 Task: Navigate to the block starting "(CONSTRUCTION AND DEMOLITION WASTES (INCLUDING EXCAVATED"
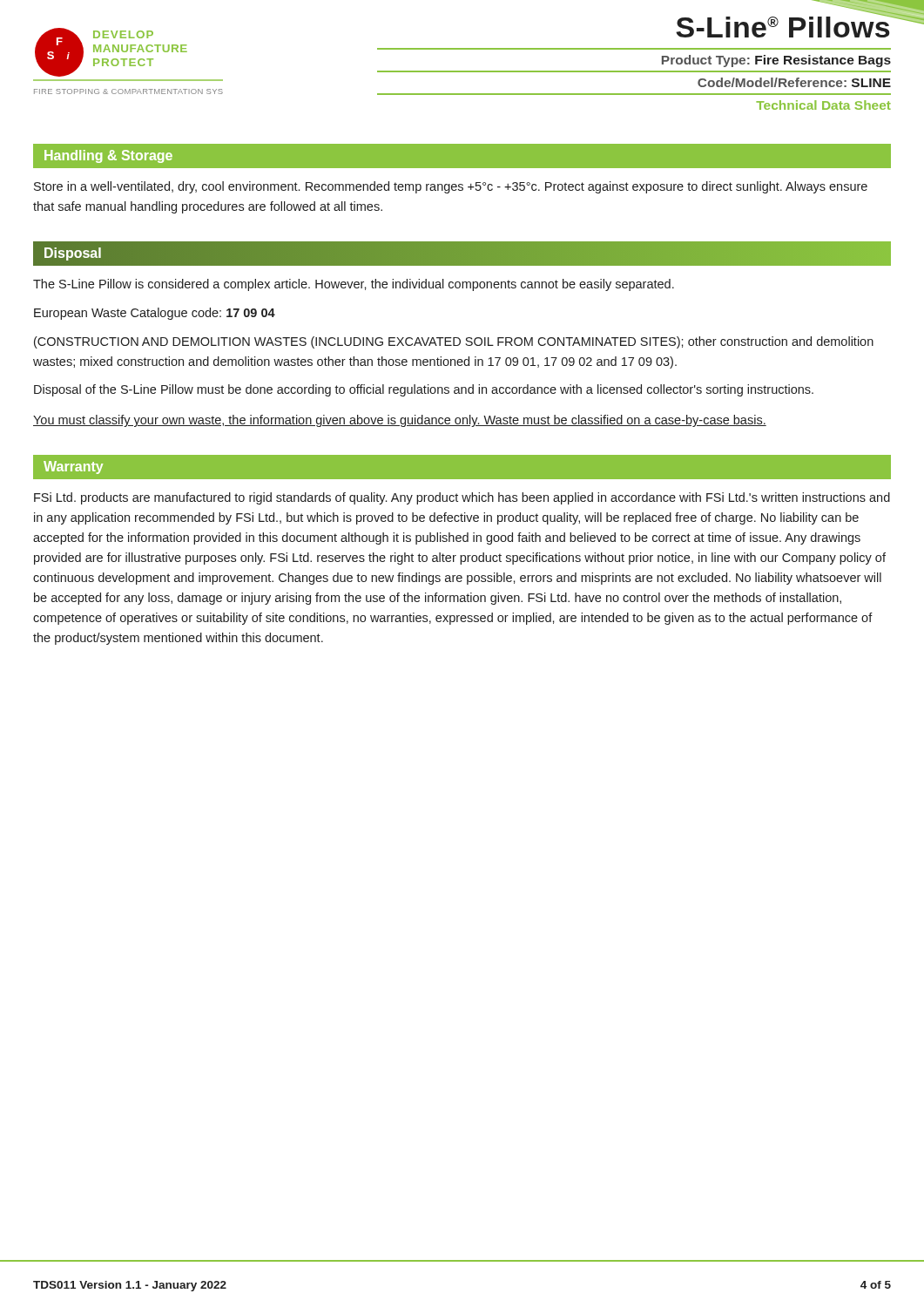coord(453,351)
